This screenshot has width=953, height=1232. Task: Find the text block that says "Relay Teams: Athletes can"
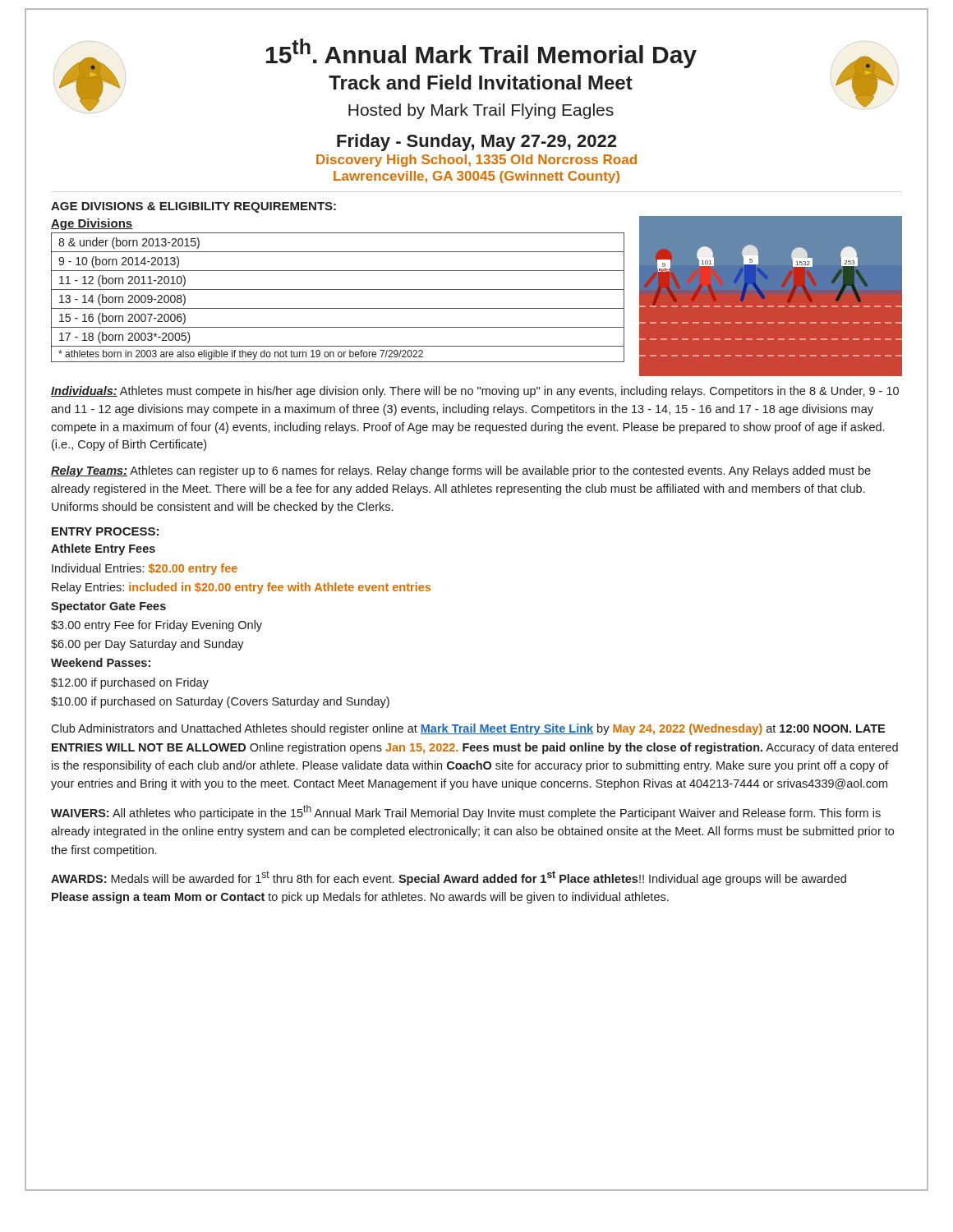(x=461, y=489)
